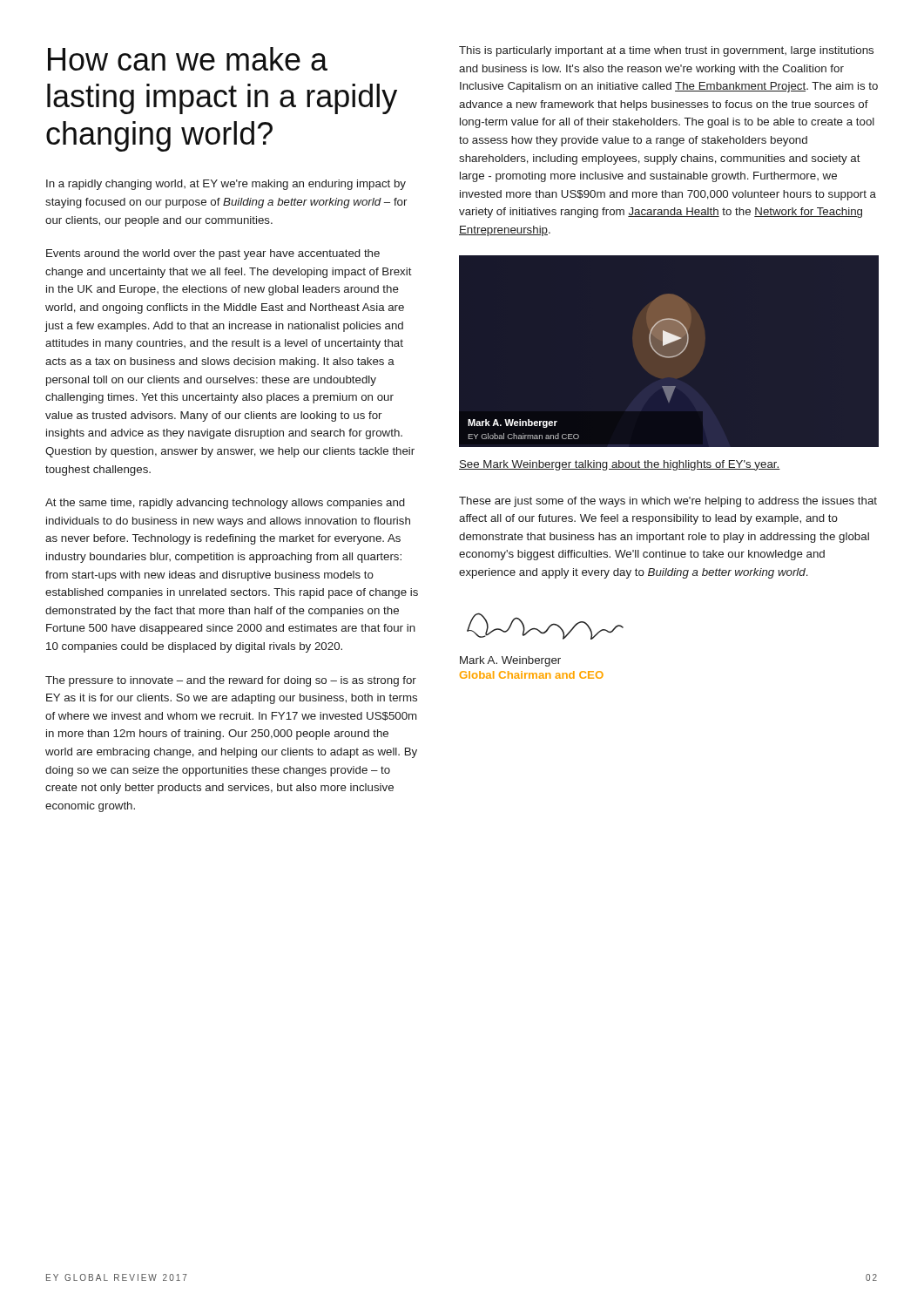Point to the block beginning "At the same"
Screen dimensions: 1307x924
[x=232, y=574]
